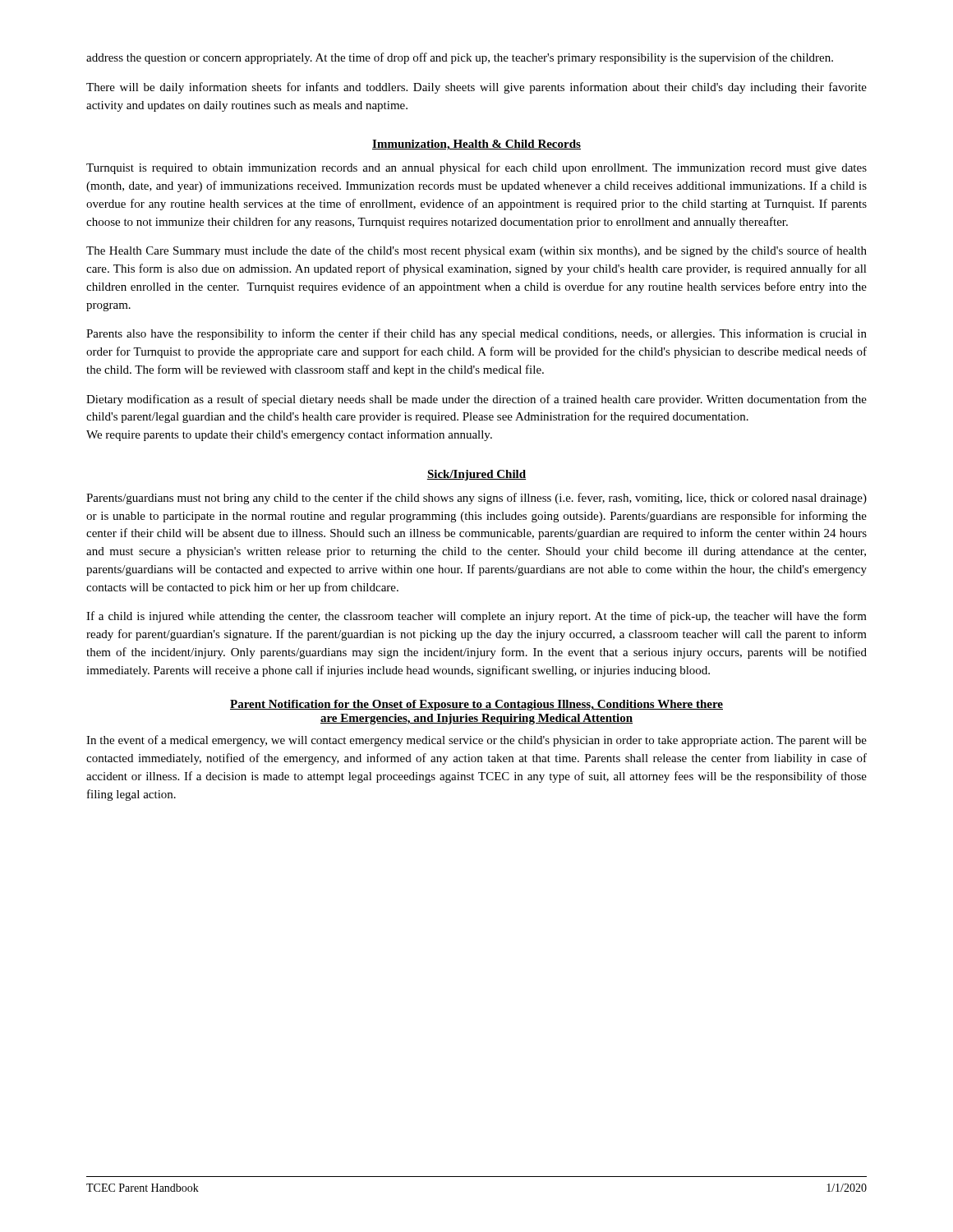The width and height of the screenshot is (953, 1232).
Task: Click on the passage starting "Parent Notification for the Onset of"
Action: click(x=476, y=711)
